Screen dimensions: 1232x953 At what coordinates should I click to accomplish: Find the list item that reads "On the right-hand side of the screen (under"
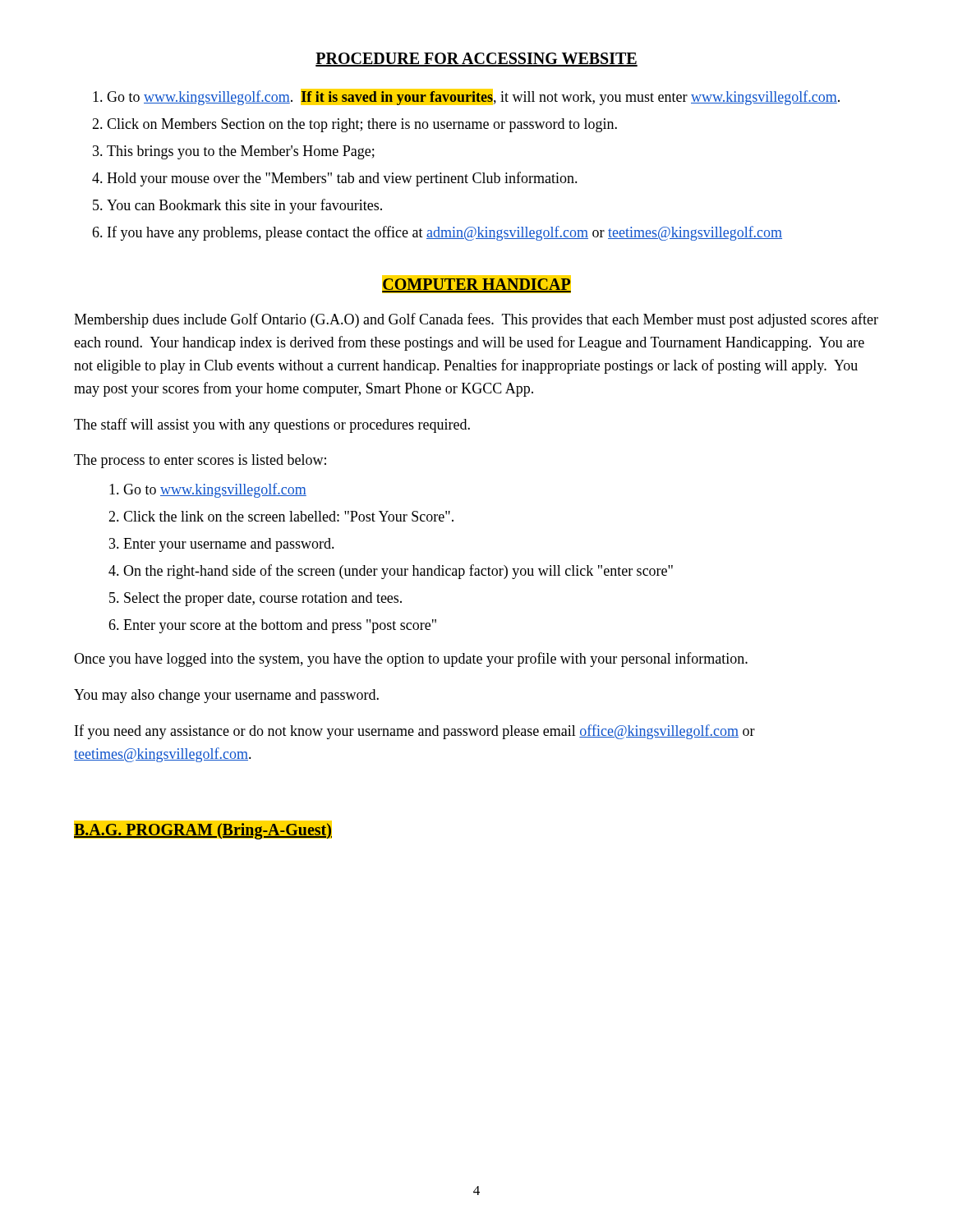398,571
